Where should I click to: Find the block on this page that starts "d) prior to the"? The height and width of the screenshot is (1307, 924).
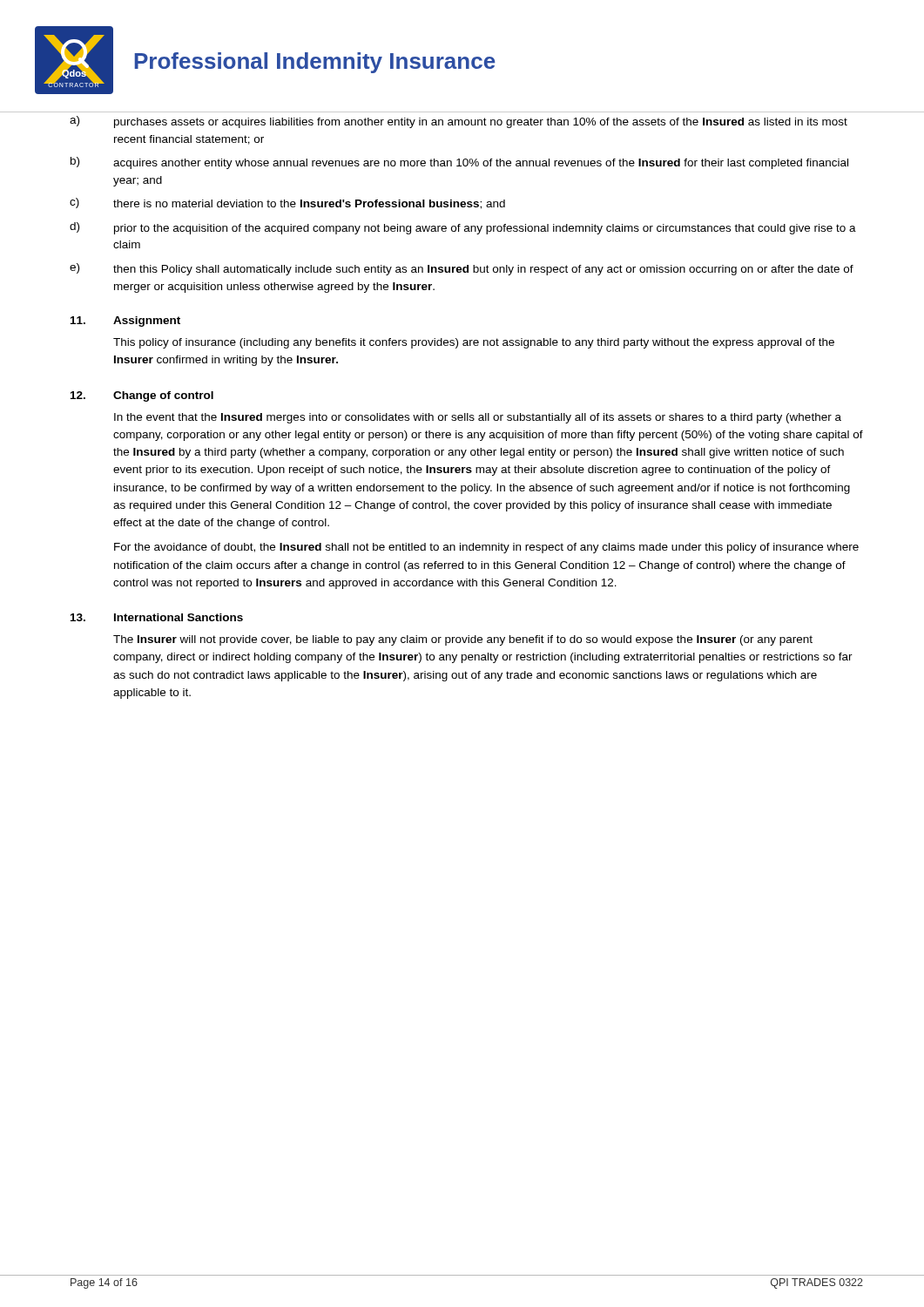(466, 237)
